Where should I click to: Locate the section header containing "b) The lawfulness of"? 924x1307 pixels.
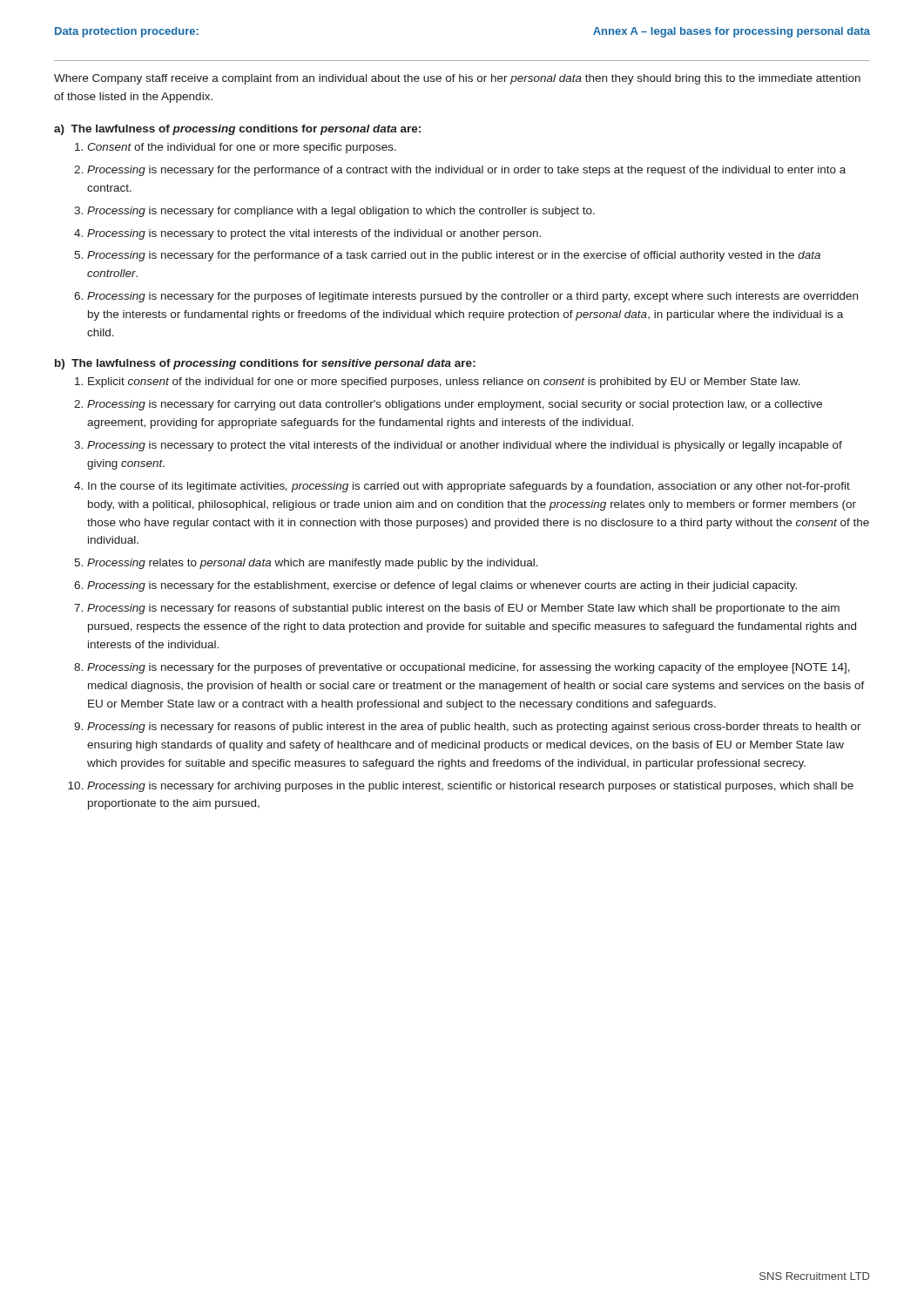pos(265,363)
